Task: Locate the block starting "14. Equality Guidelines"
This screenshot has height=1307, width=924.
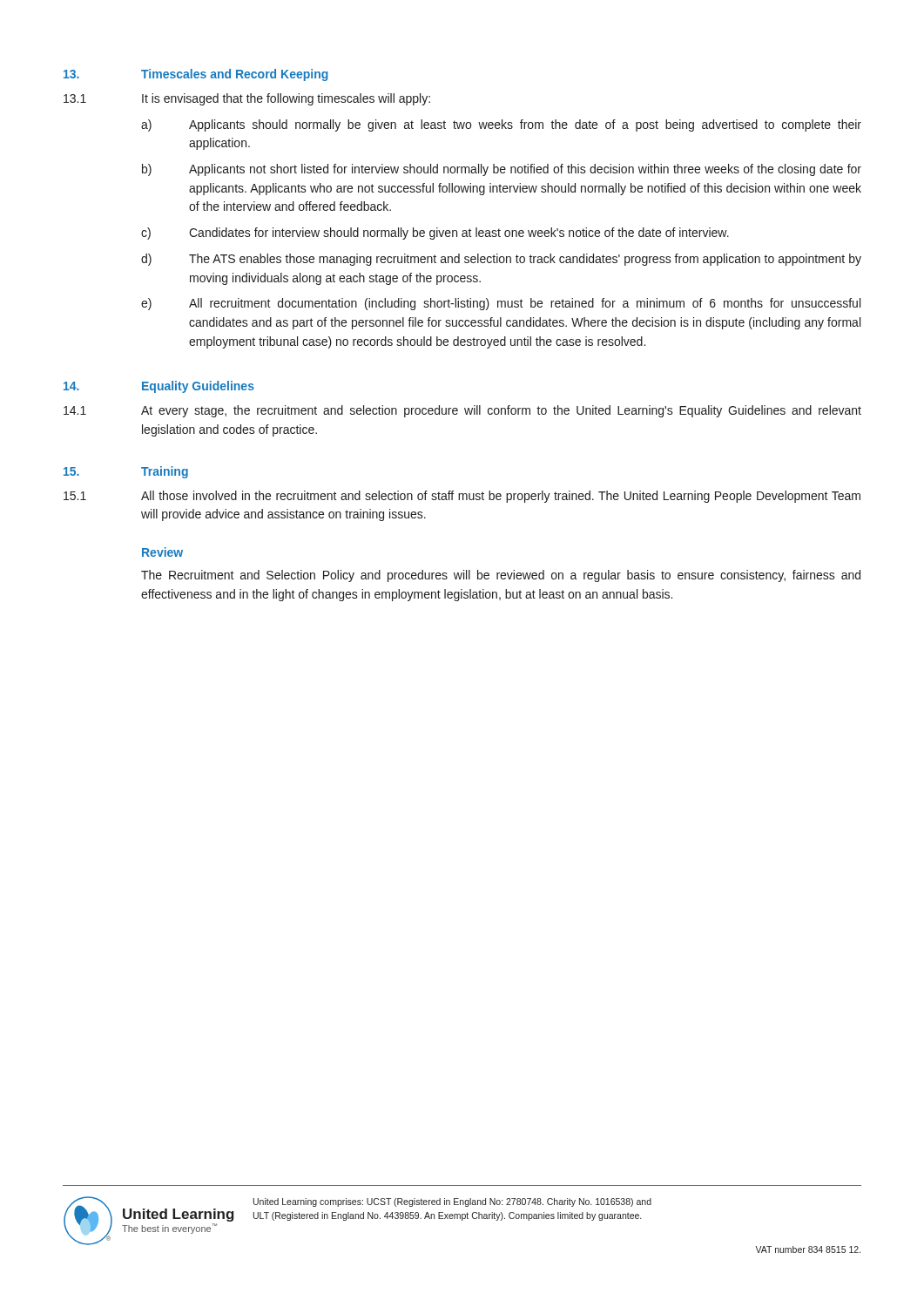Action: [x=158, y=386]
